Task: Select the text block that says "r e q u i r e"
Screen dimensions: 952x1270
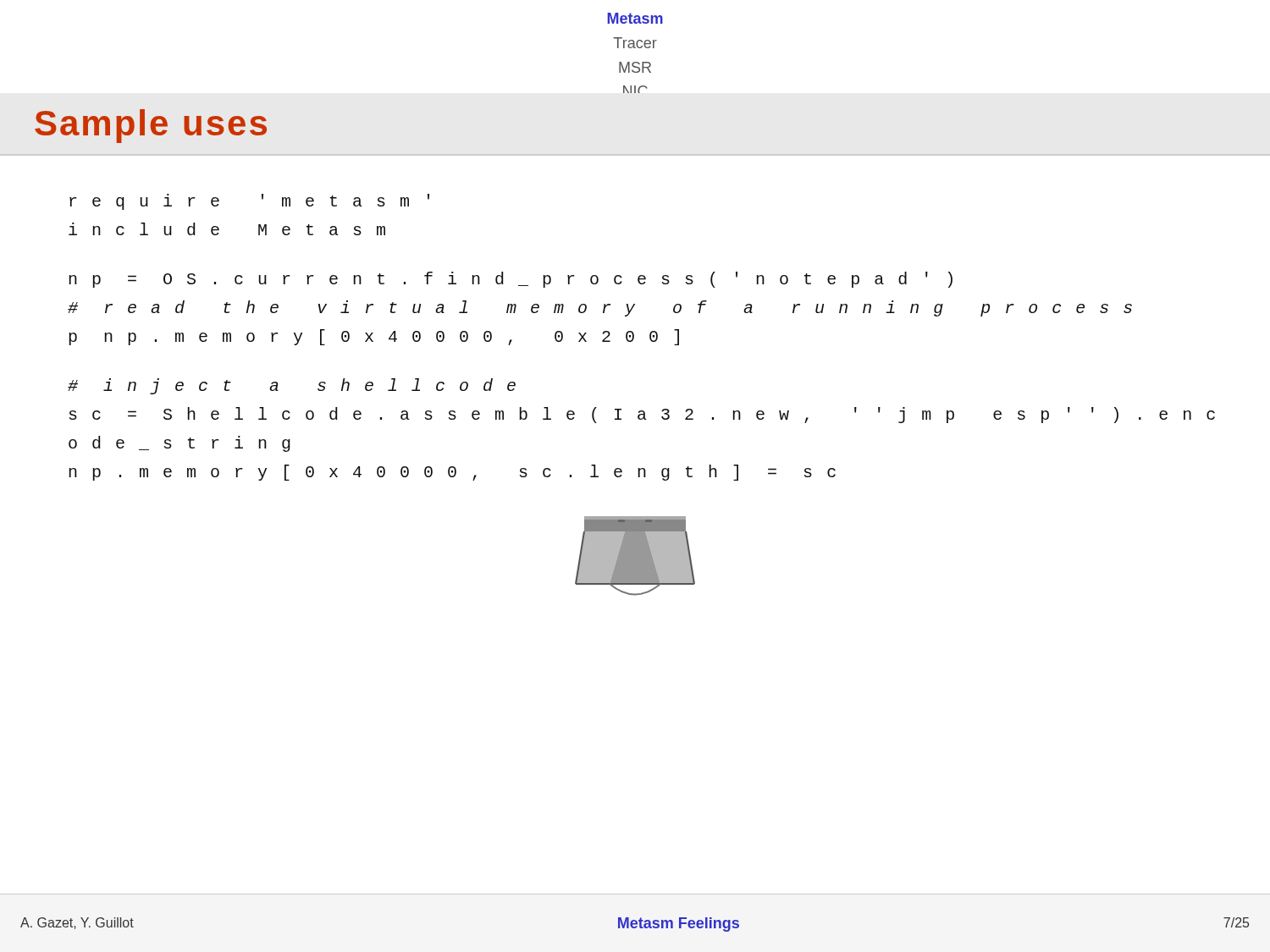Action: coord(643,337)
